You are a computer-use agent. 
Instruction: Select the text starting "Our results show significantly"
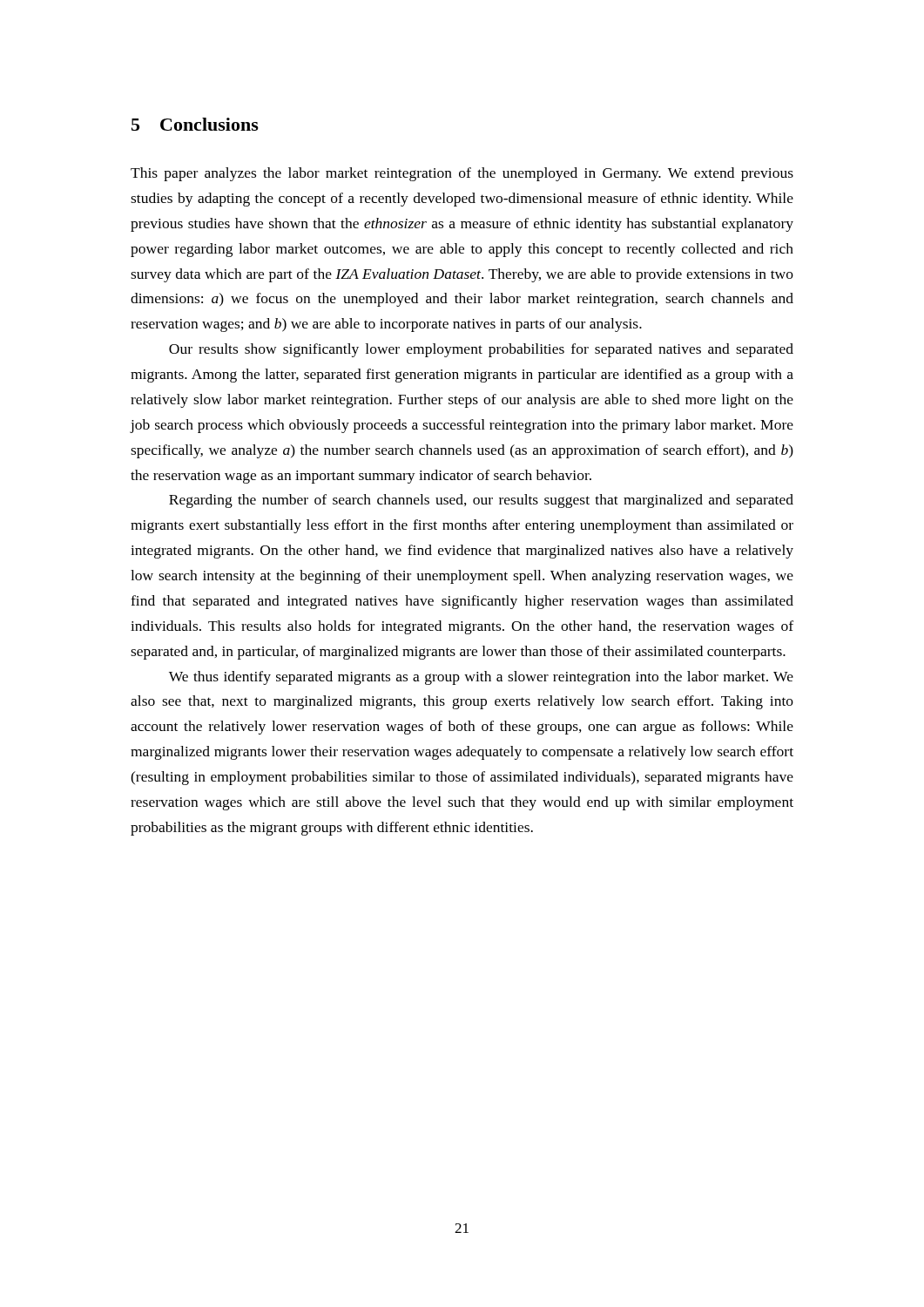click(462, 412)
